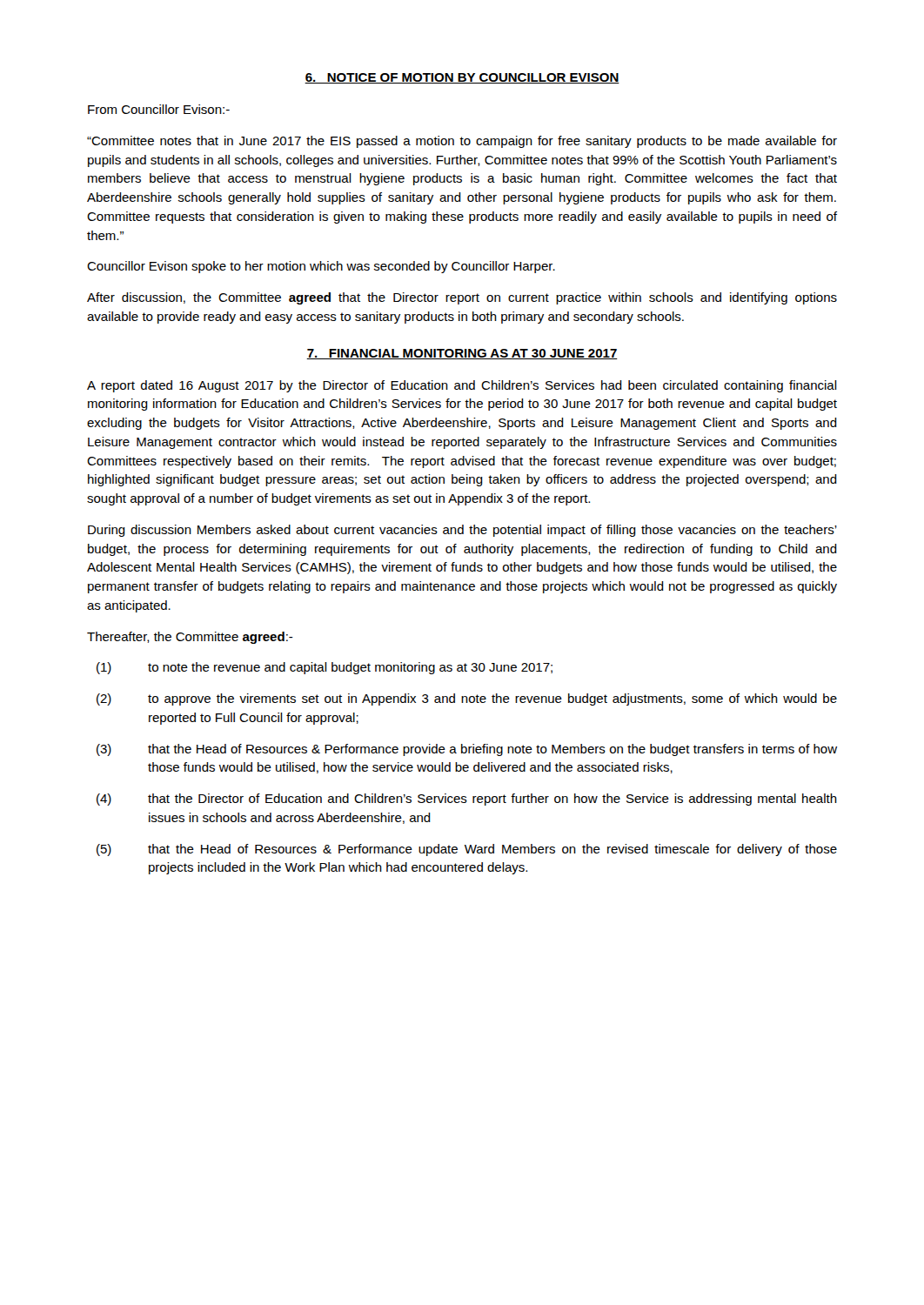This screenshot has width=924, height=1305.
Task: Locate the block of text that opens with "During discussion Members asked about current vacancies"
Action: coord(462,567)
